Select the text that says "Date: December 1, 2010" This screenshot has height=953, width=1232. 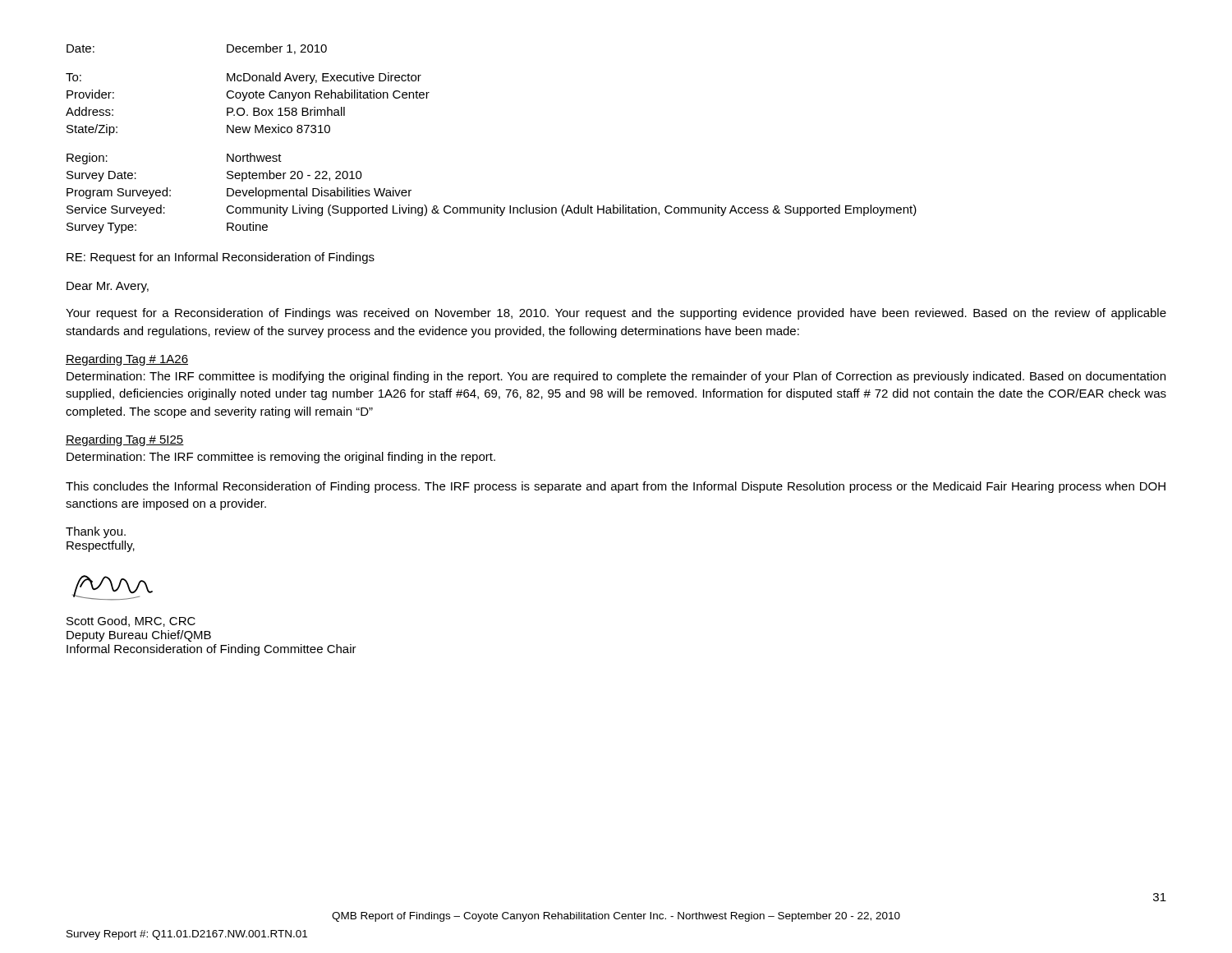[x=83, y=49]
